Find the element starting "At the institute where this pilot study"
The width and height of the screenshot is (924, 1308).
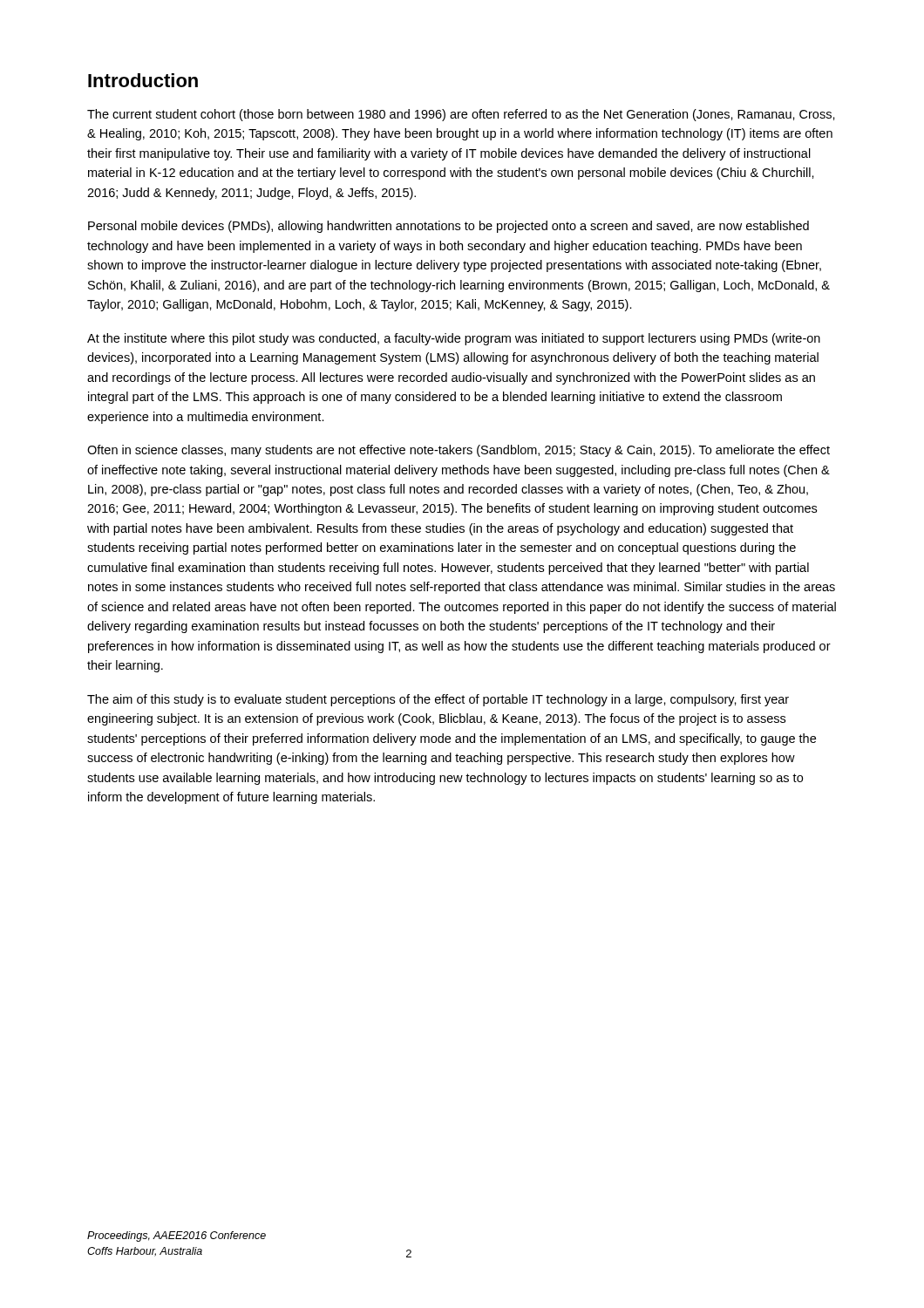point(454,377)
